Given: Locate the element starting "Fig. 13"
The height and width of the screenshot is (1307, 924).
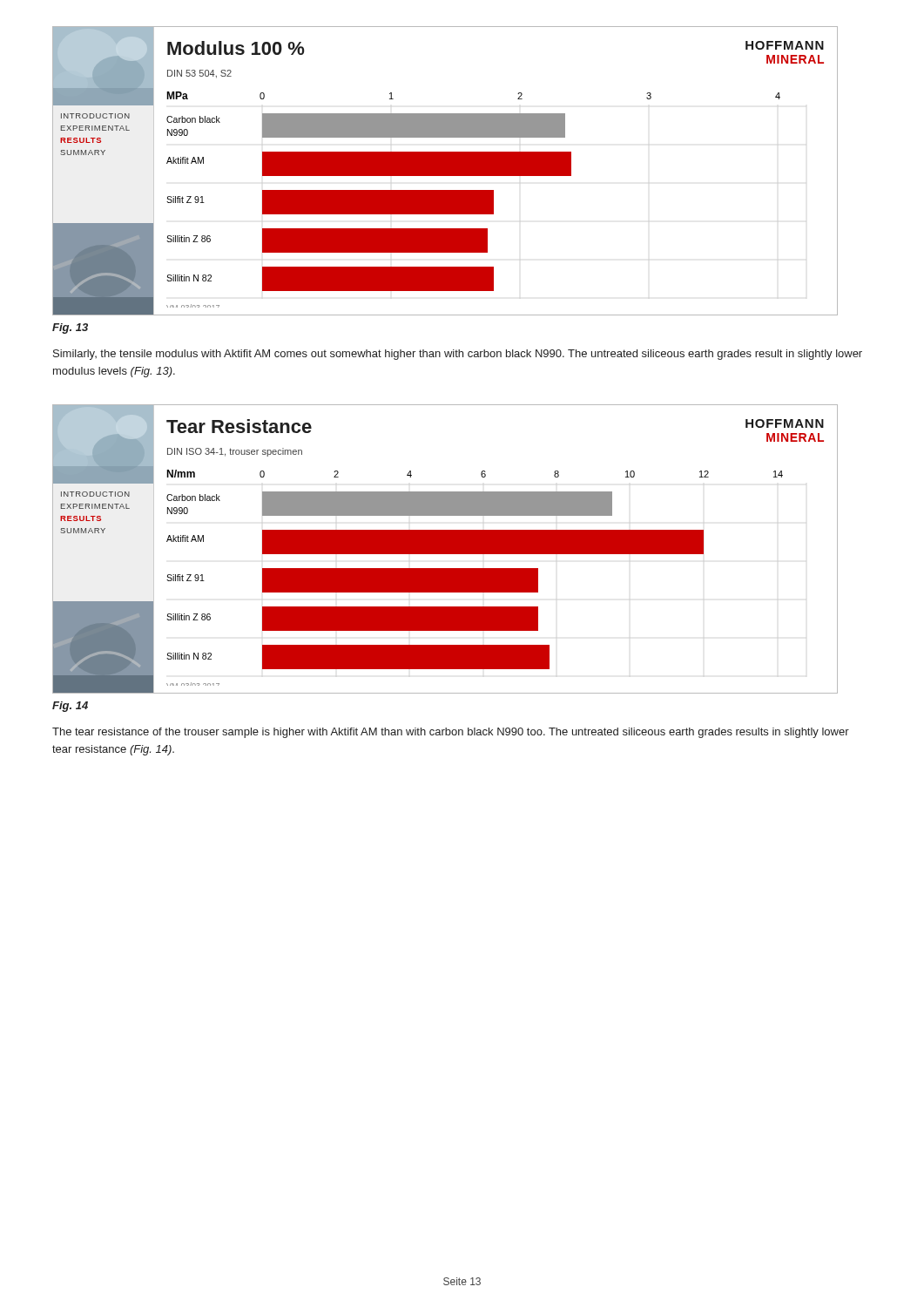Looking at the screenshot, I should click(x=70, y=327).
